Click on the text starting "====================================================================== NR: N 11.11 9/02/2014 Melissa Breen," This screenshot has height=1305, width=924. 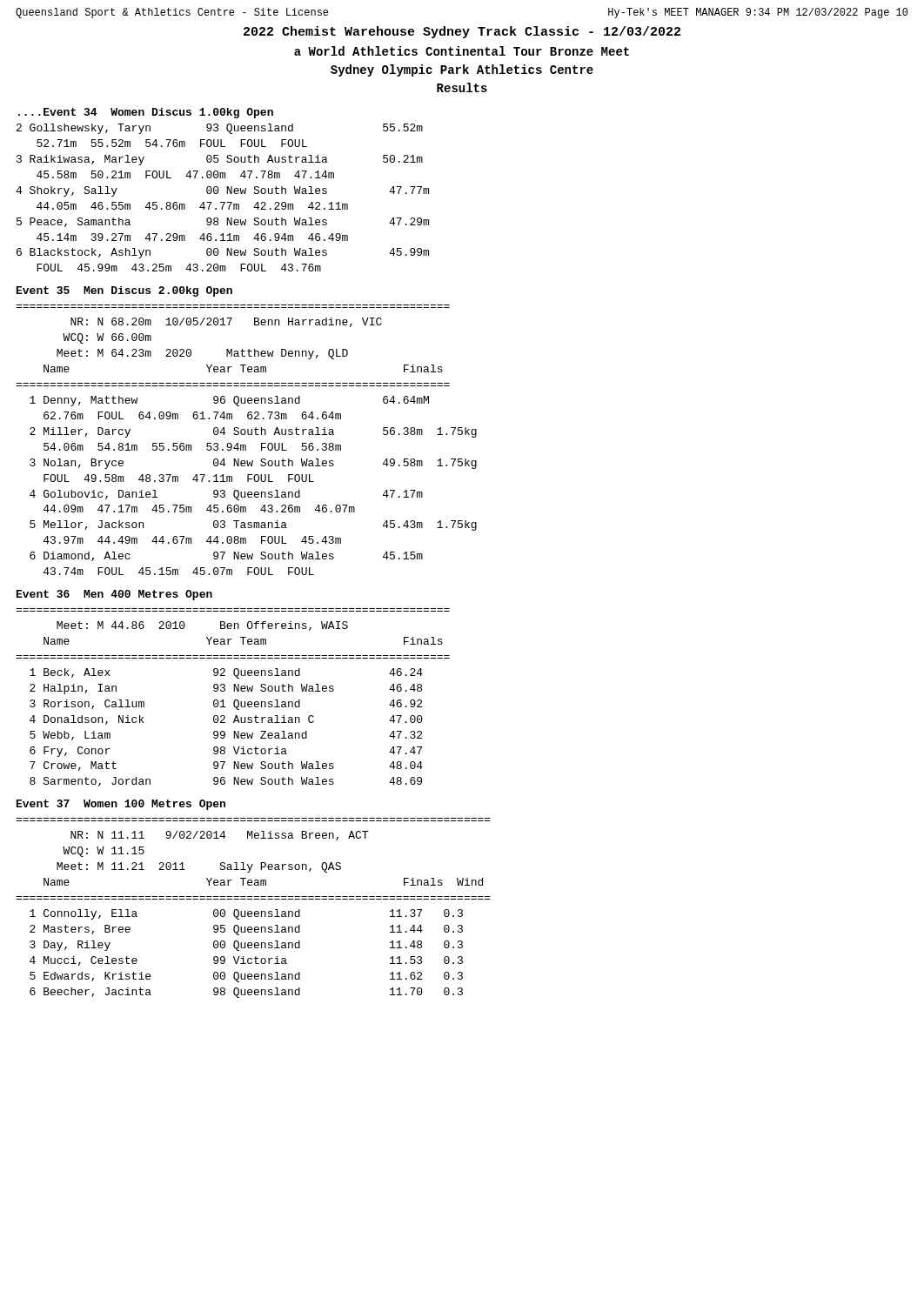pyautogui.click(x=462, y=906)
